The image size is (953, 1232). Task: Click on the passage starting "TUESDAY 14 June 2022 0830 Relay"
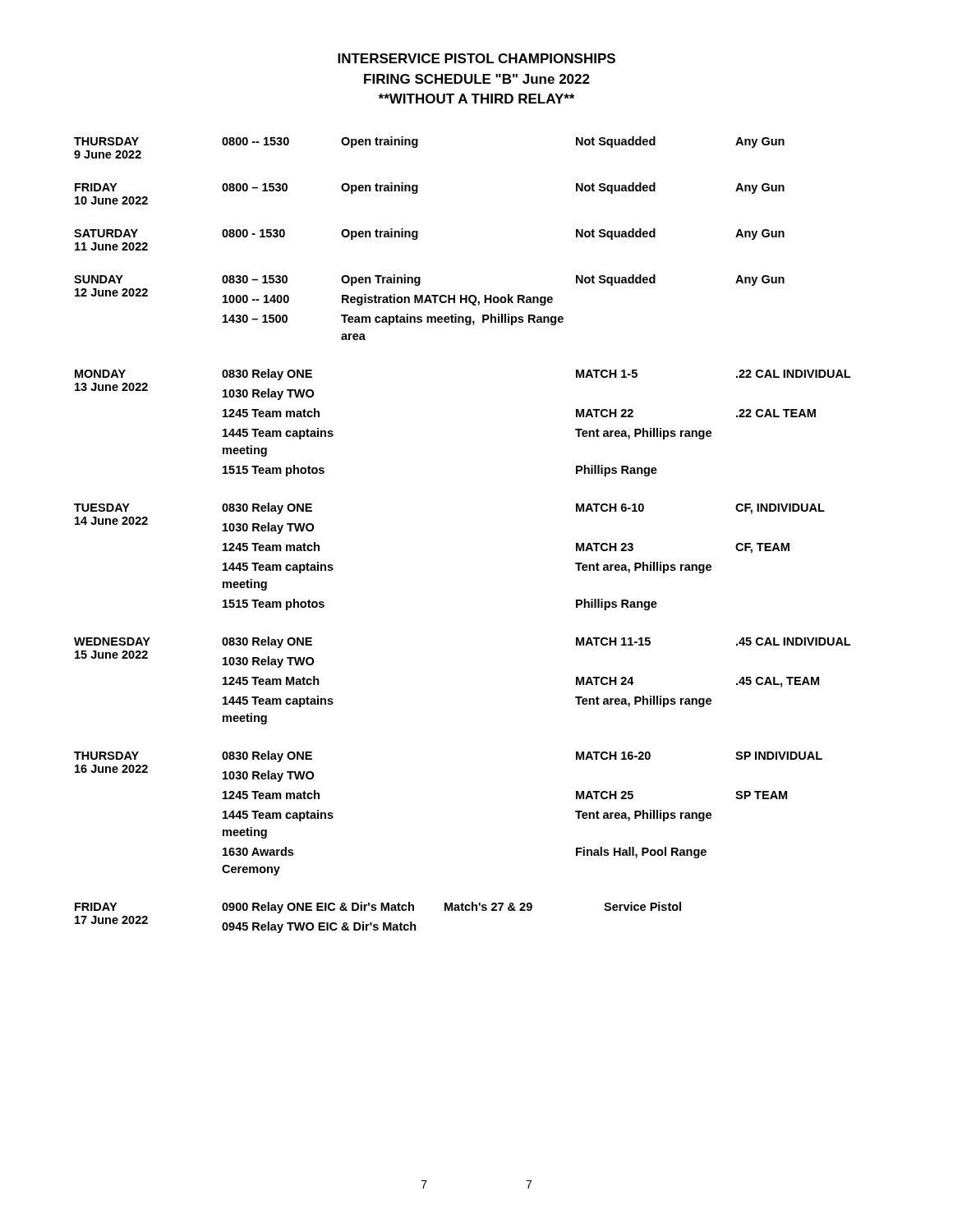point(97,508)
